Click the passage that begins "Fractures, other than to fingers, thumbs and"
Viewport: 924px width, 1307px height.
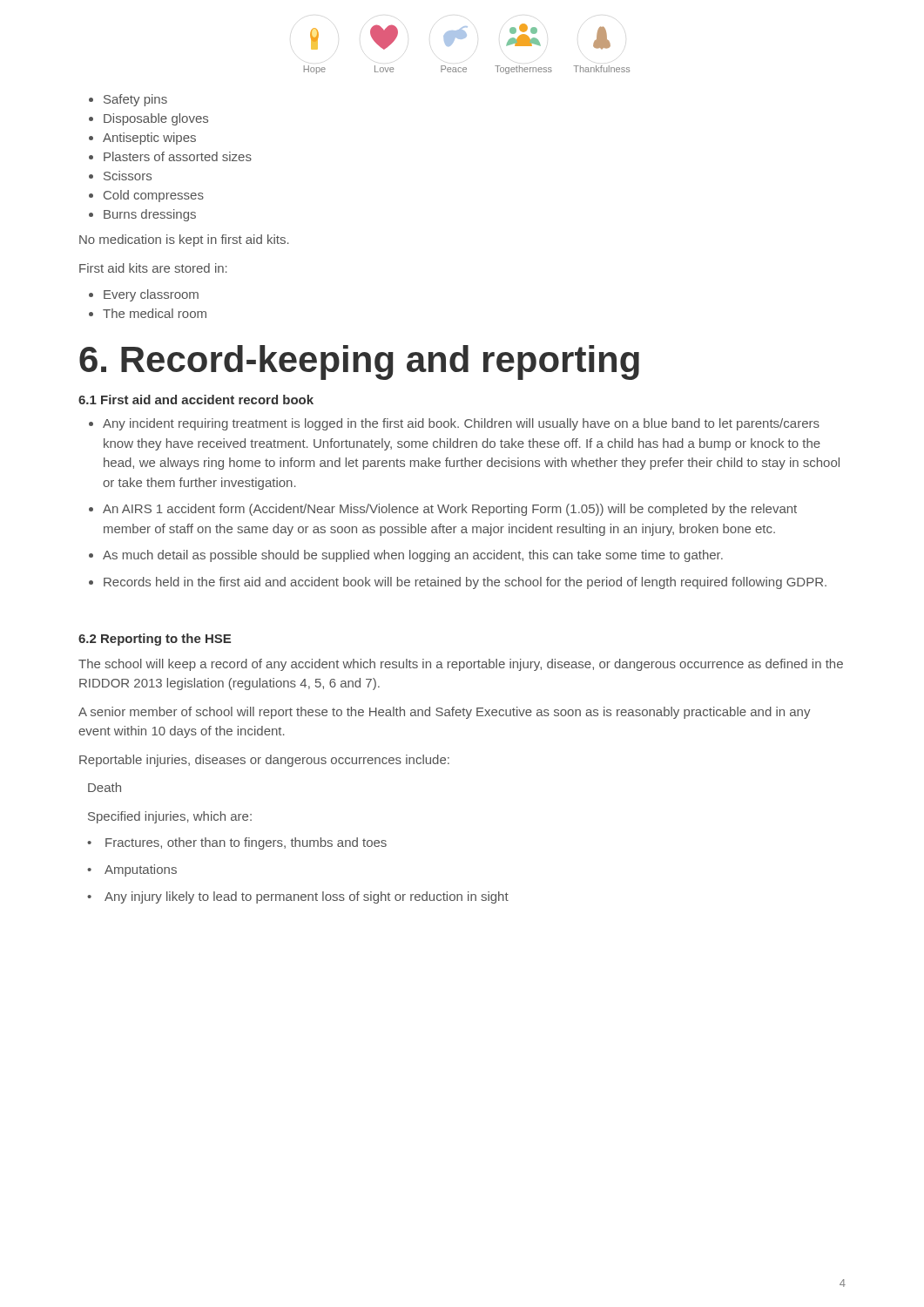tap(237, 843)
